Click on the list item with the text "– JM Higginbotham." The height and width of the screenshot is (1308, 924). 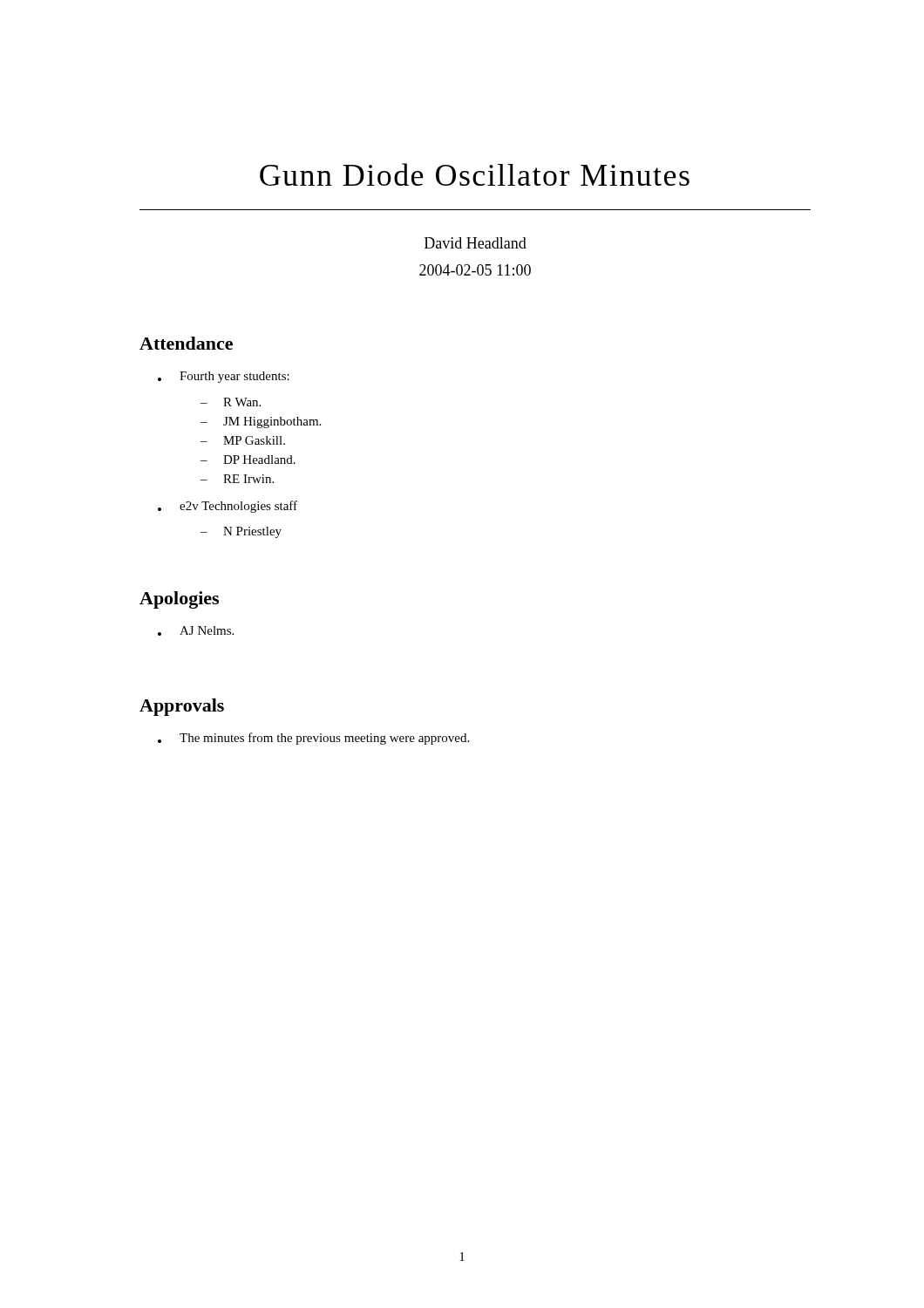click(261, 421)
